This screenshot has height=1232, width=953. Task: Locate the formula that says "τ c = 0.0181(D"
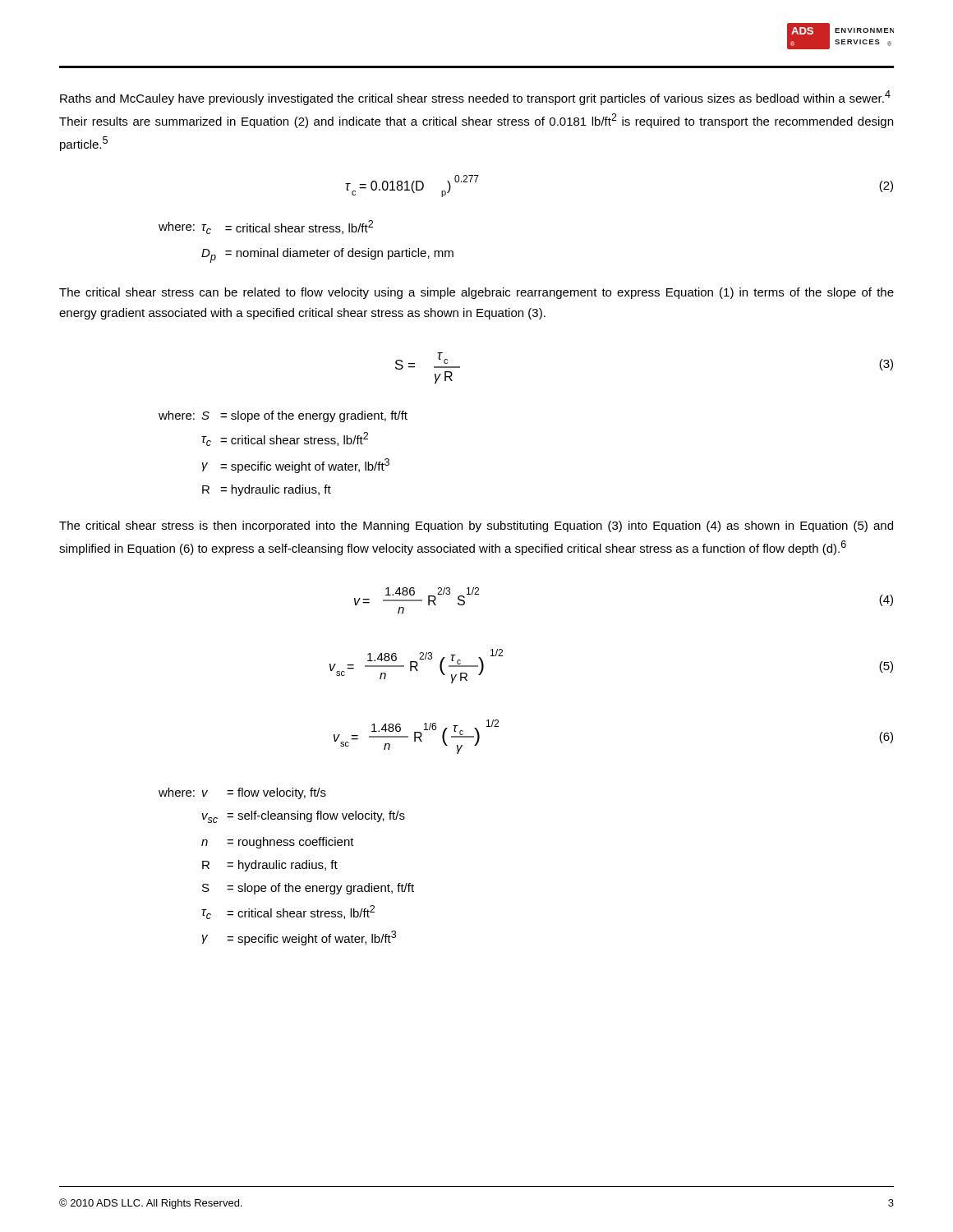476,185
